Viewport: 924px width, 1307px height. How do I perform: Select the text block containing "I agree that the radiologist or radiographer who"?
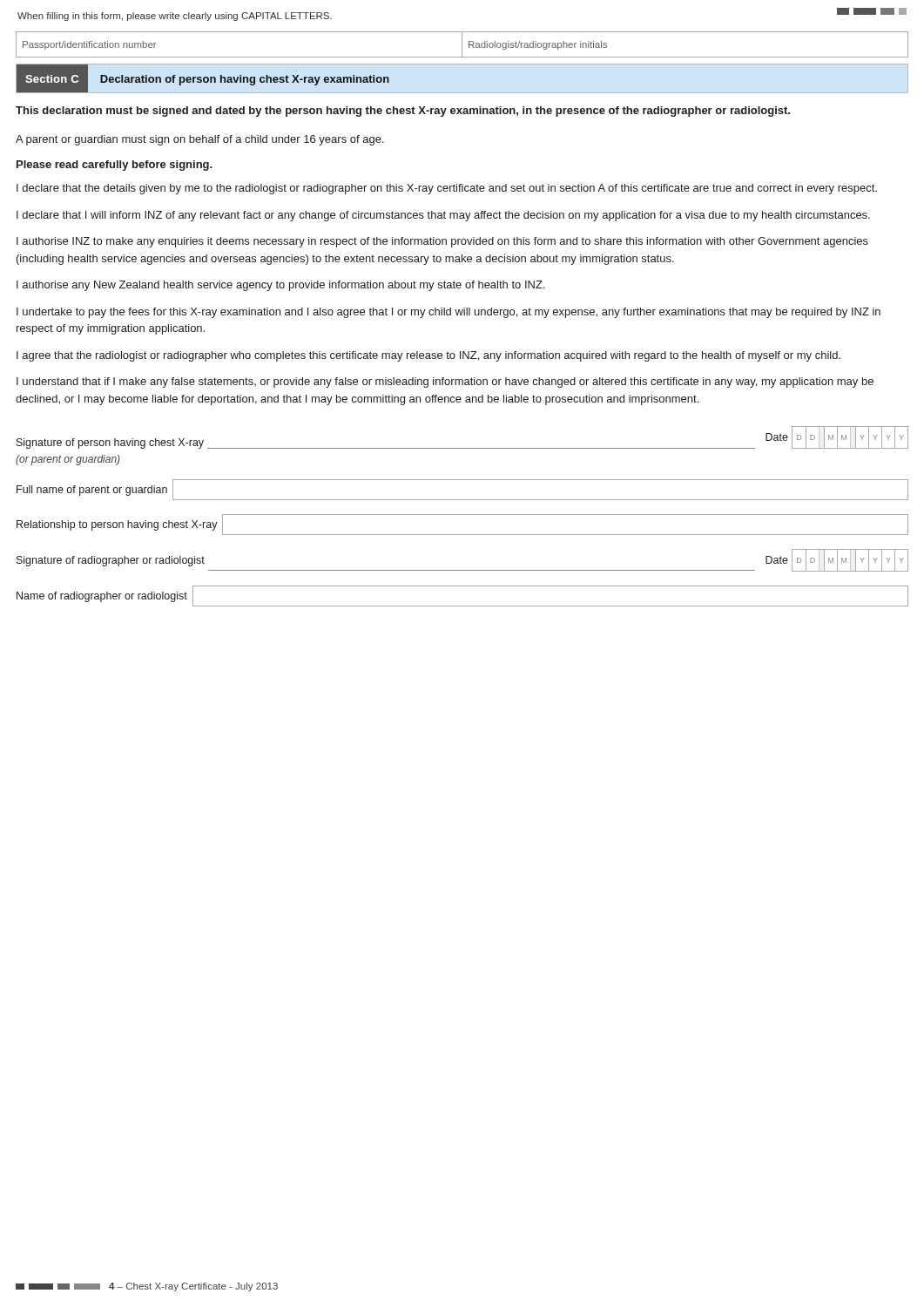coord(429,355)
